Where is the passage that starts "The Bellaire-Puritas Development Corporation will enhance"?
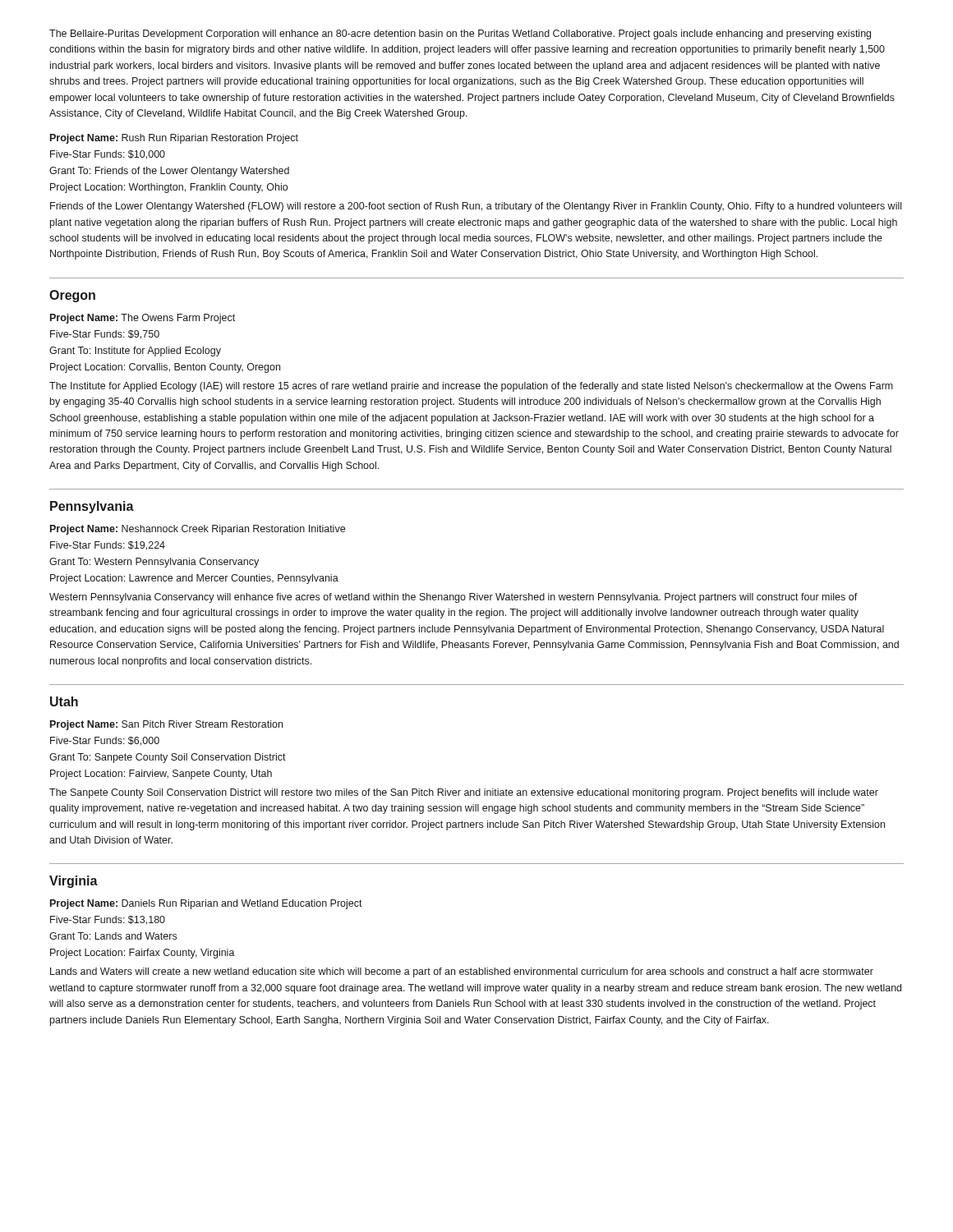Image resolution: width=953 pixels, height=1232 pixels. (472, 73)
